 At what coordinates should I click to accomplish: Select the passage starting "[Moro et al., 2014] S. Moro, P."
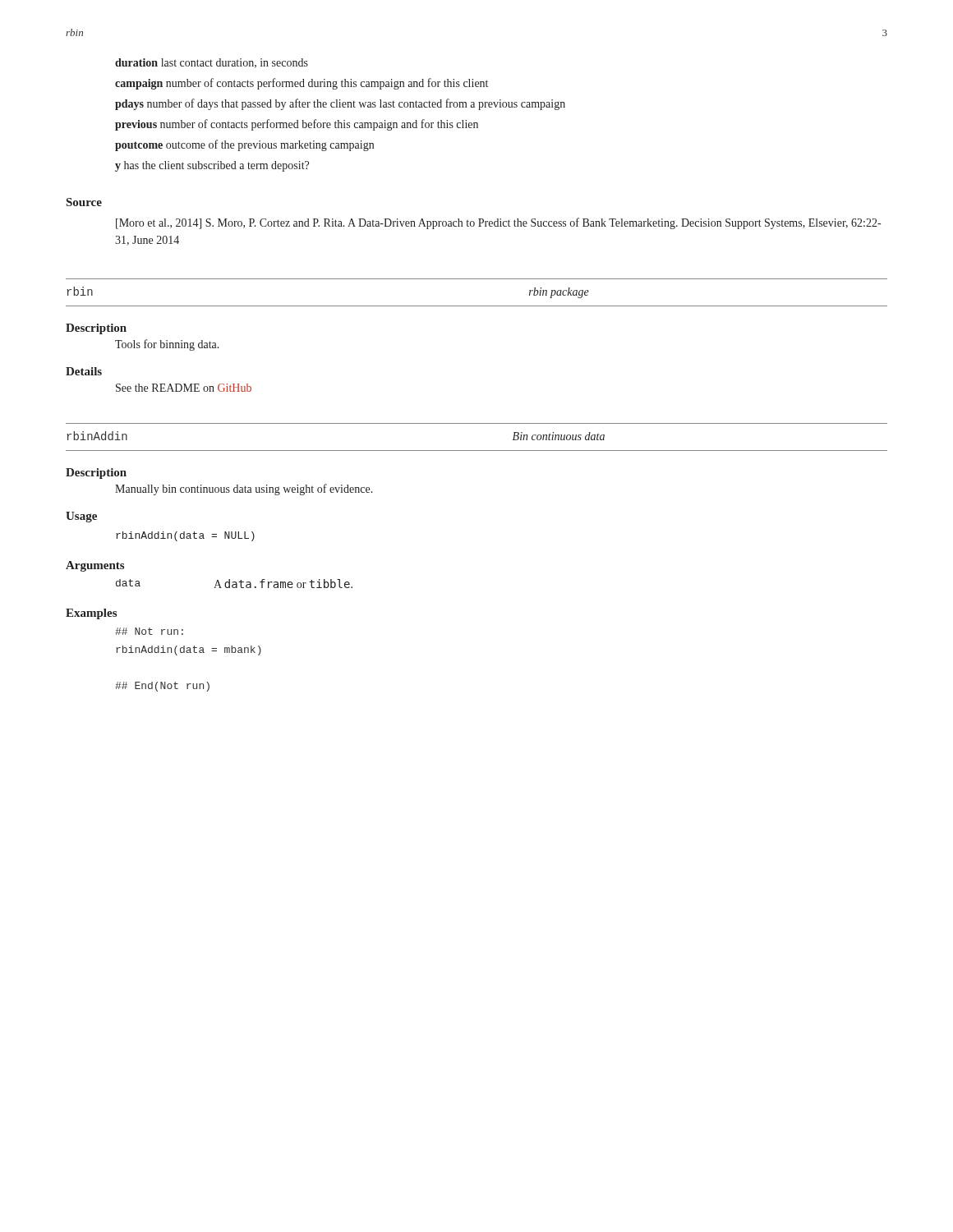pyautogui.click(x=498, y=232)
